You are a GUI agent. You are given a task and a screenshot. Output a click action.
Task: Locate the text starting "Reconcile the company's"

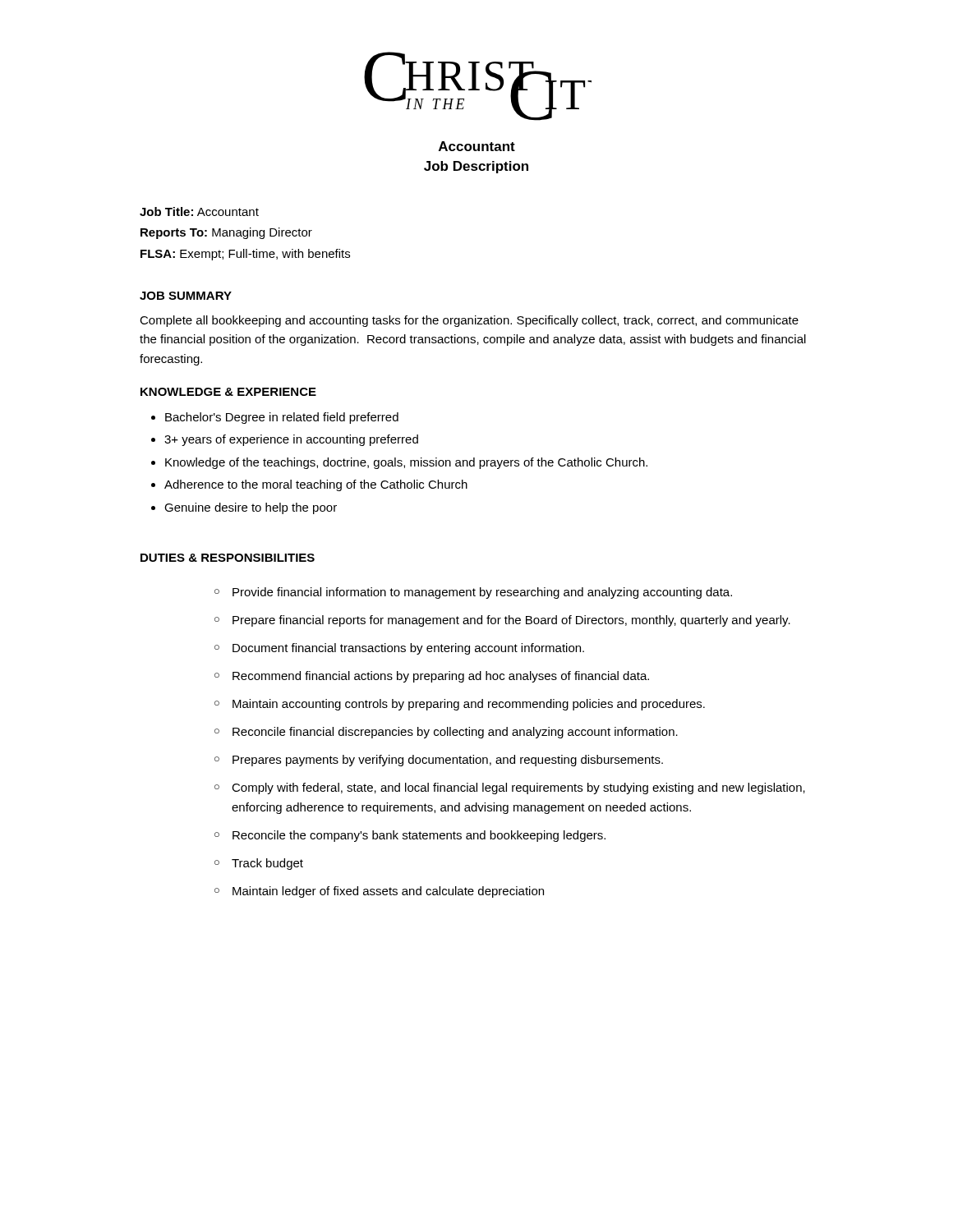(x=419, y=835)
